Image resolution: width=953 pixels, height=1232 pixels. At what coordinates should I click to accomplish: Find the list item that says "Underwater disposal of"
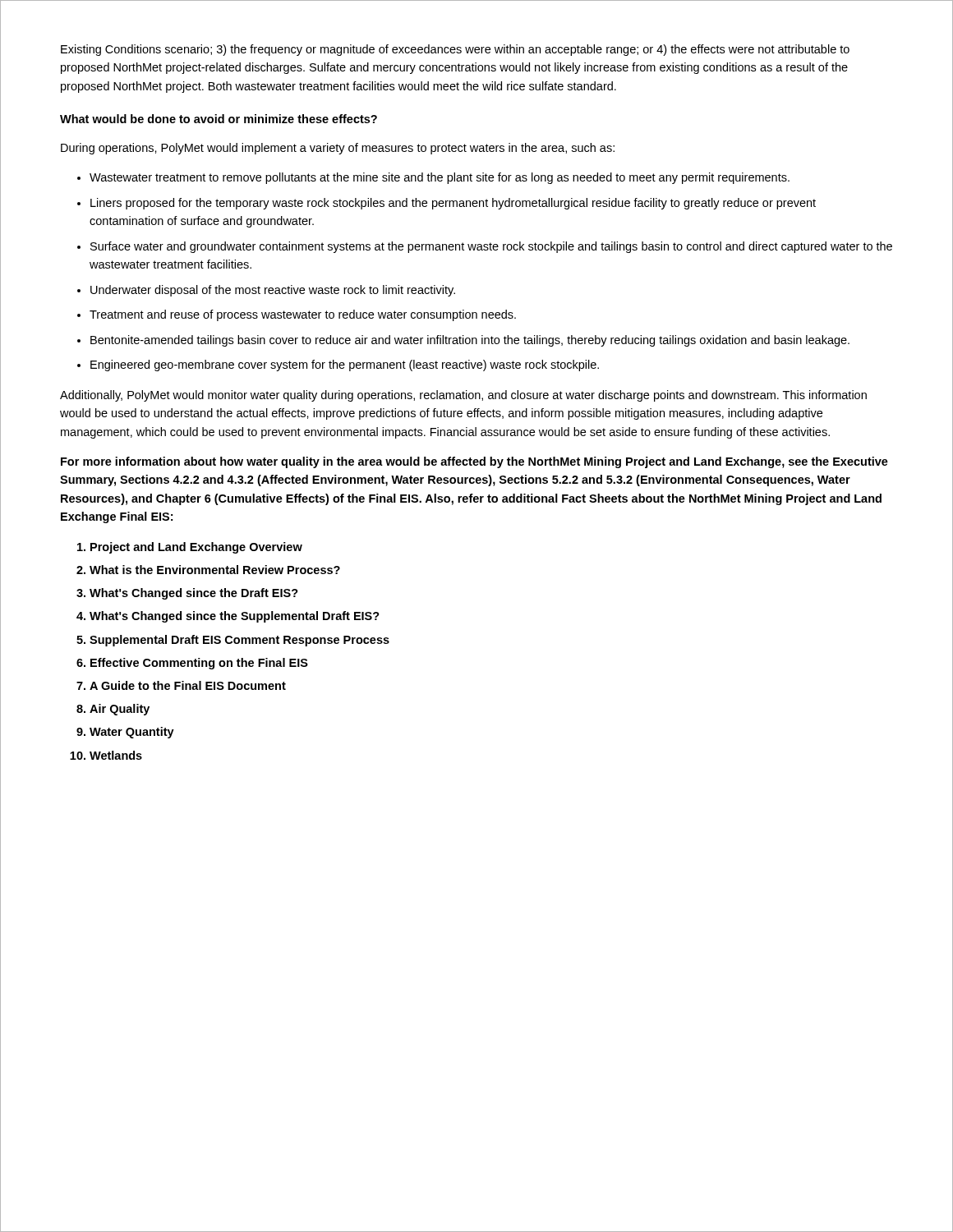273,290
